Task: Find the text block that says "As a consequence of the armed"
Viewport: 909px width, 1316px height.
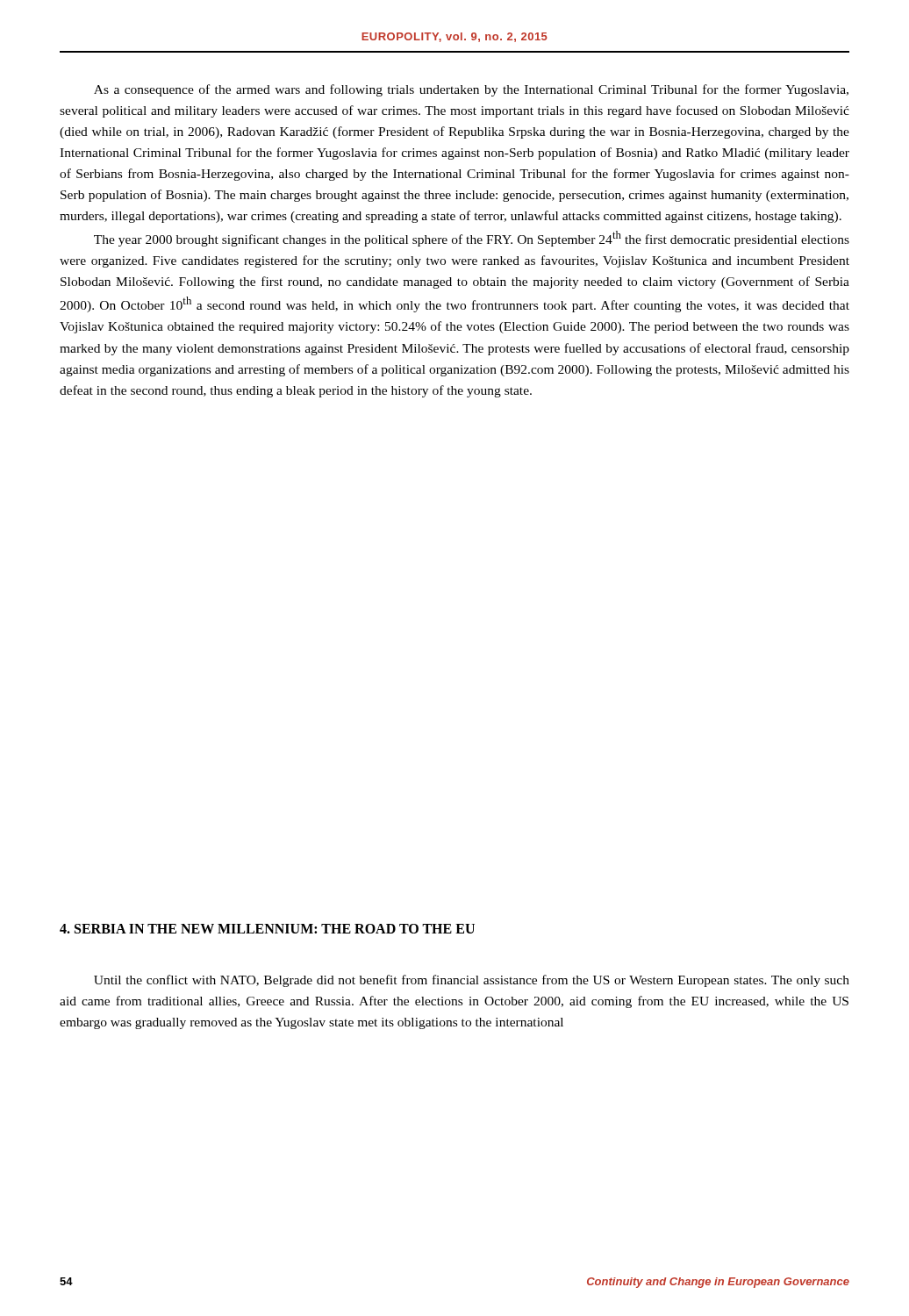Action: (x=454, y=240)
